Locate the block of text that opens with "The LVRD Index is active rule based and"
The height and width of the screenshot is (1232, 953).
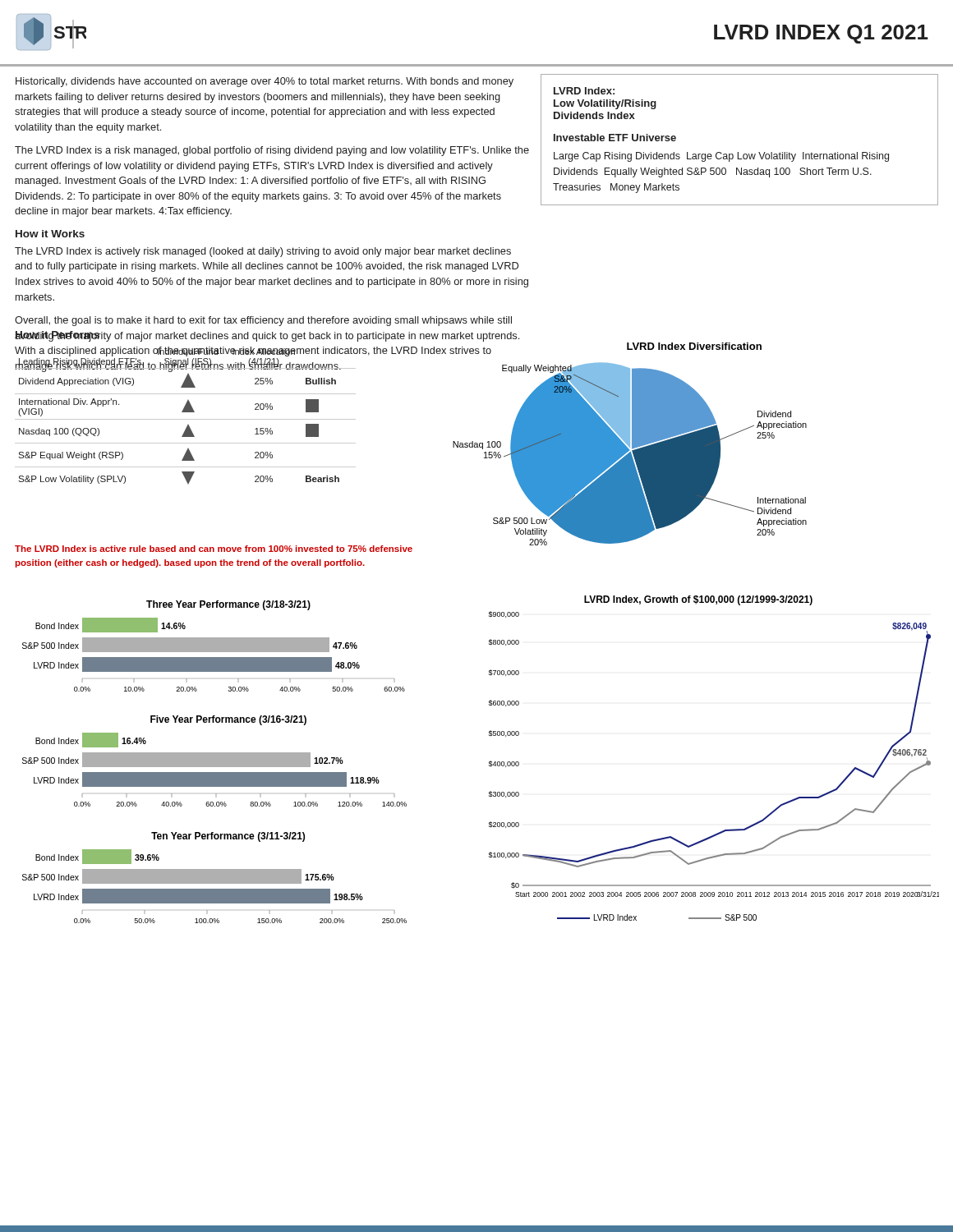[214, 555]
